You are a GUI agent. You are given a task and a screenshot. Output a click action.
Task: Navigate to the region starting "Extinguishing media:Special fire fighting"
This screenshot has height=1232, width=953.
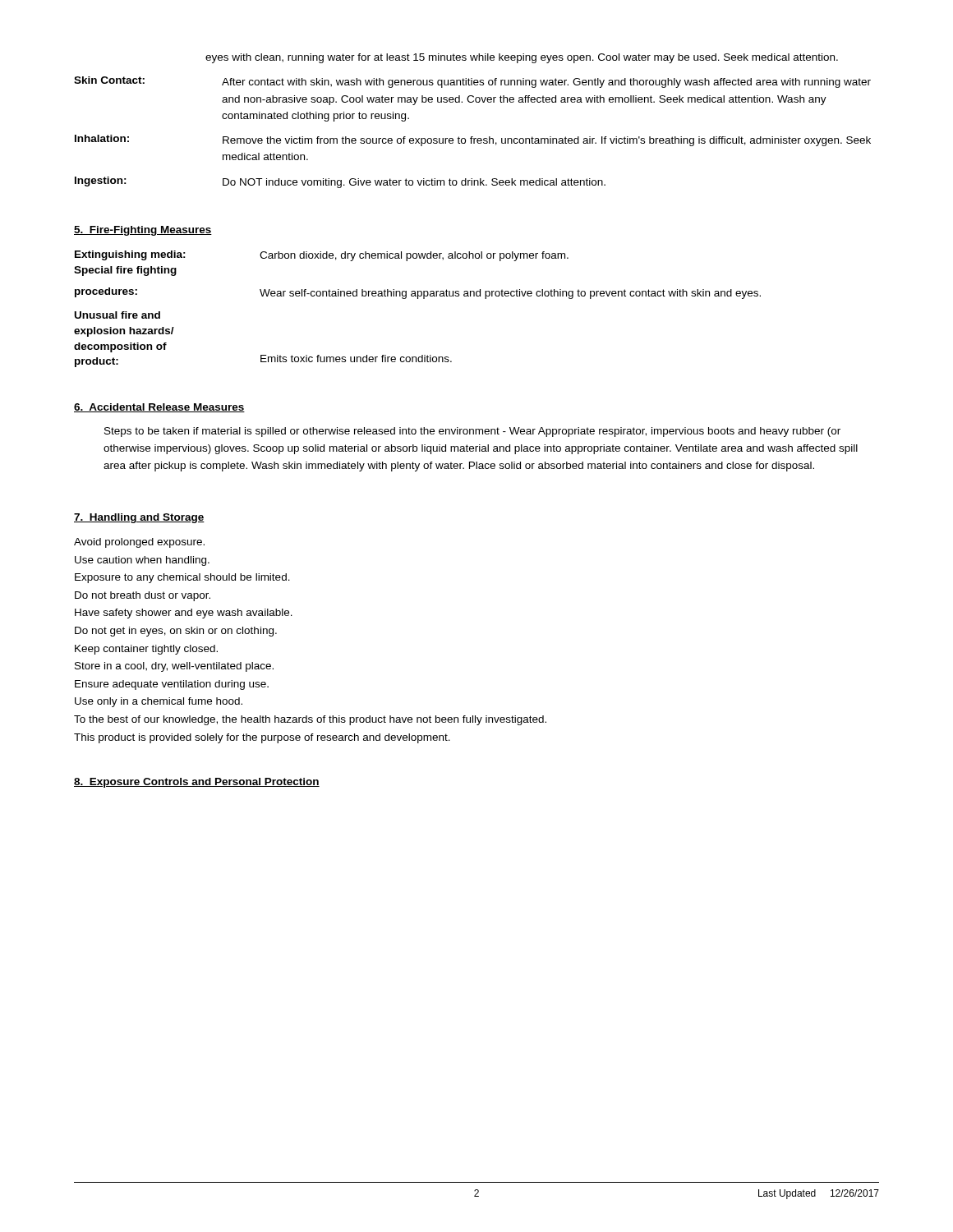point(476,263)
